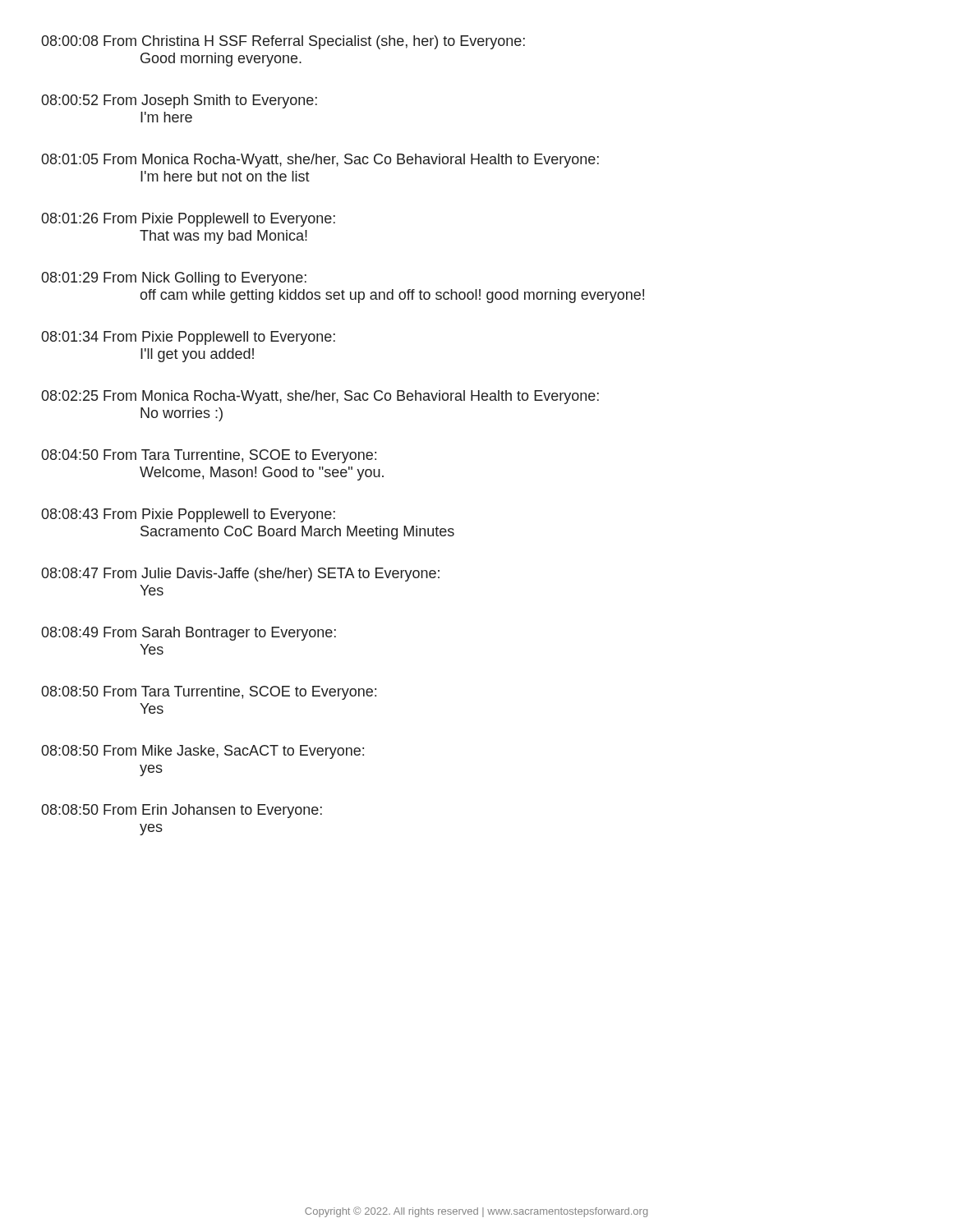Viewport: 953px width, 1232px height.
Task: Find the list item with the text "08:08:50 From Tara Turrentine,"
Action: click(x=209, y=693)
